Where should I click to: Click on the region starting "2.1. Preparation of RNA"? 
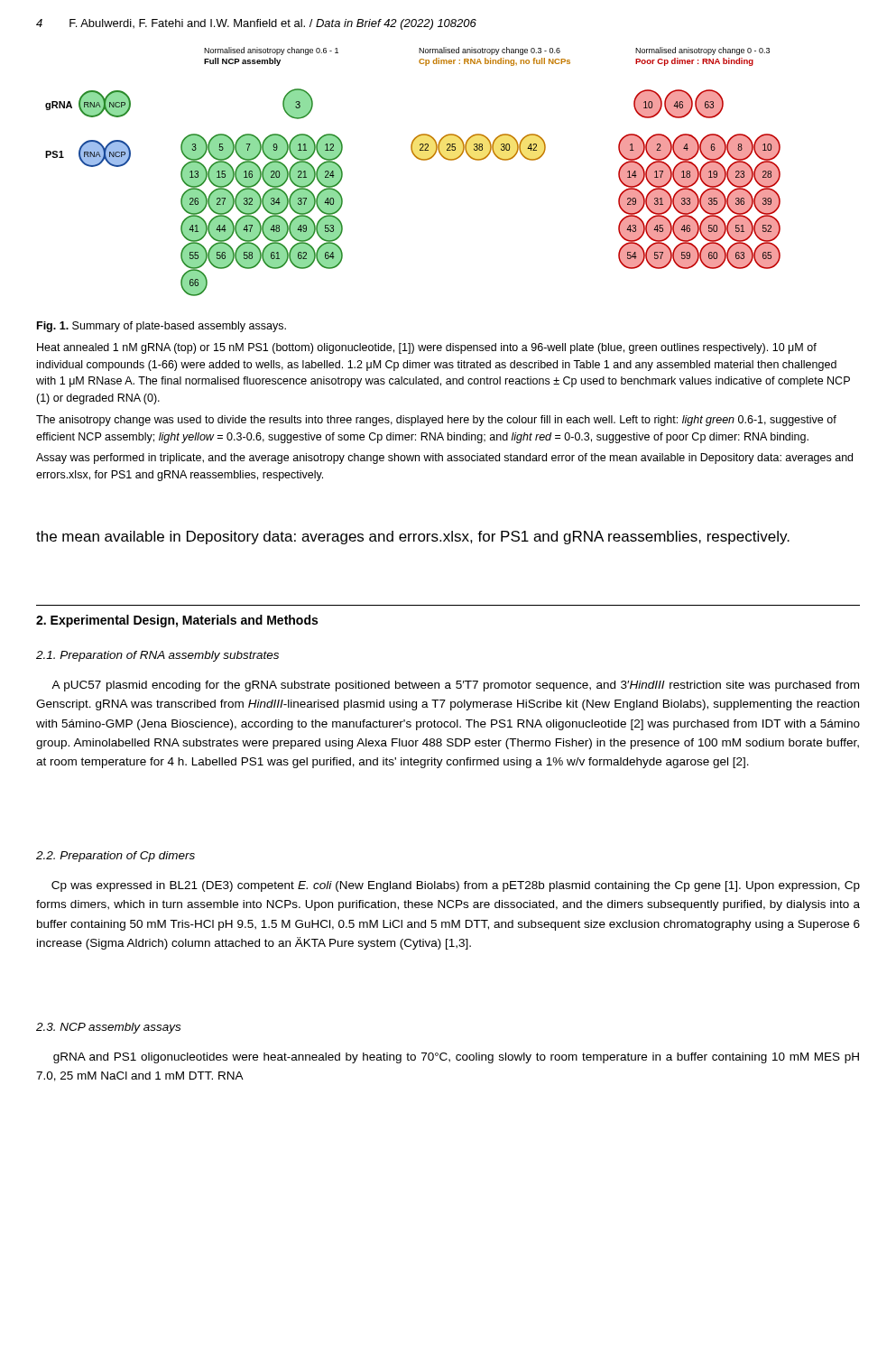coord(158,655)
